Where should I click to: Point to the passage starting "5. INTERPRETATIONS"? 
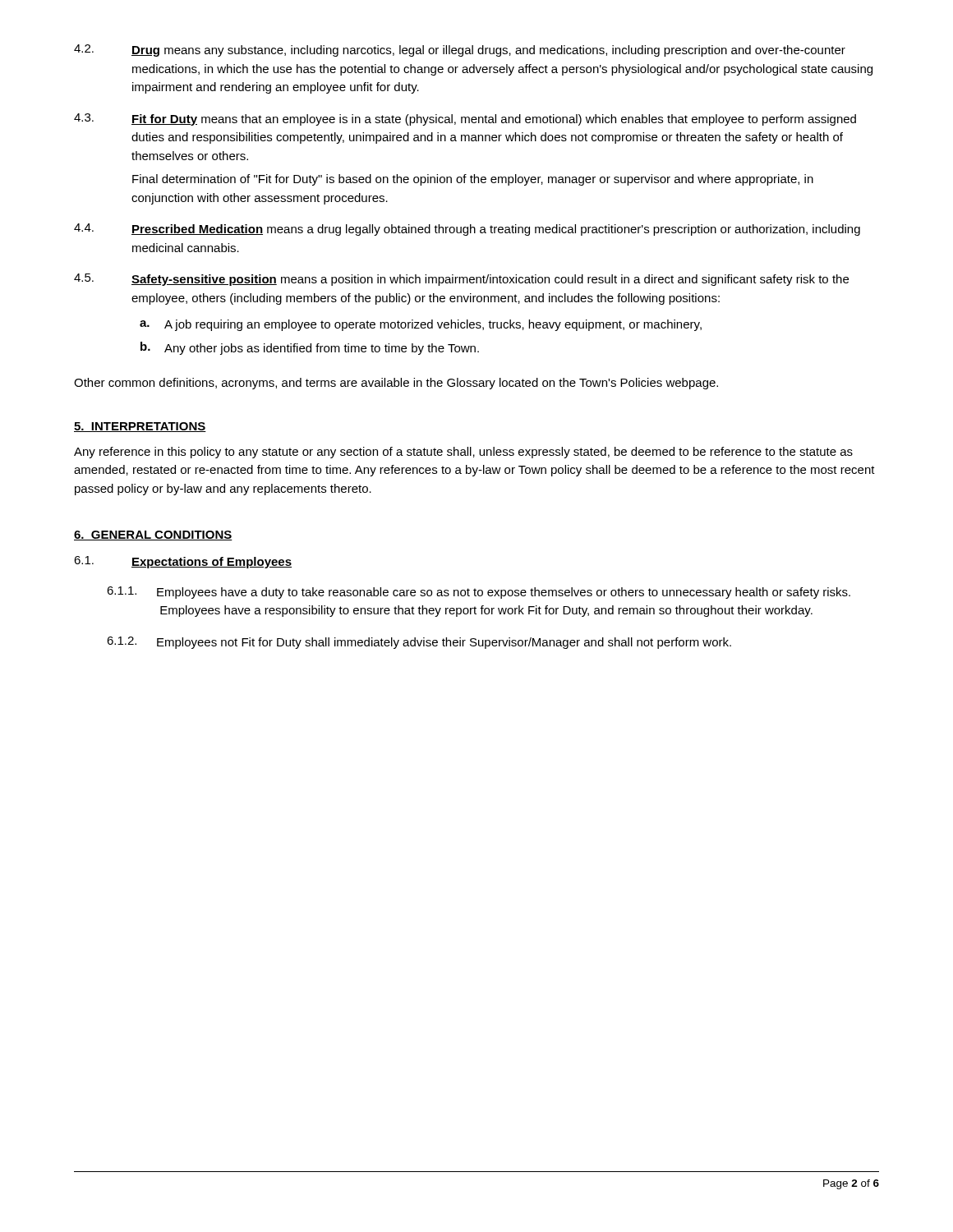pos(140,425)
